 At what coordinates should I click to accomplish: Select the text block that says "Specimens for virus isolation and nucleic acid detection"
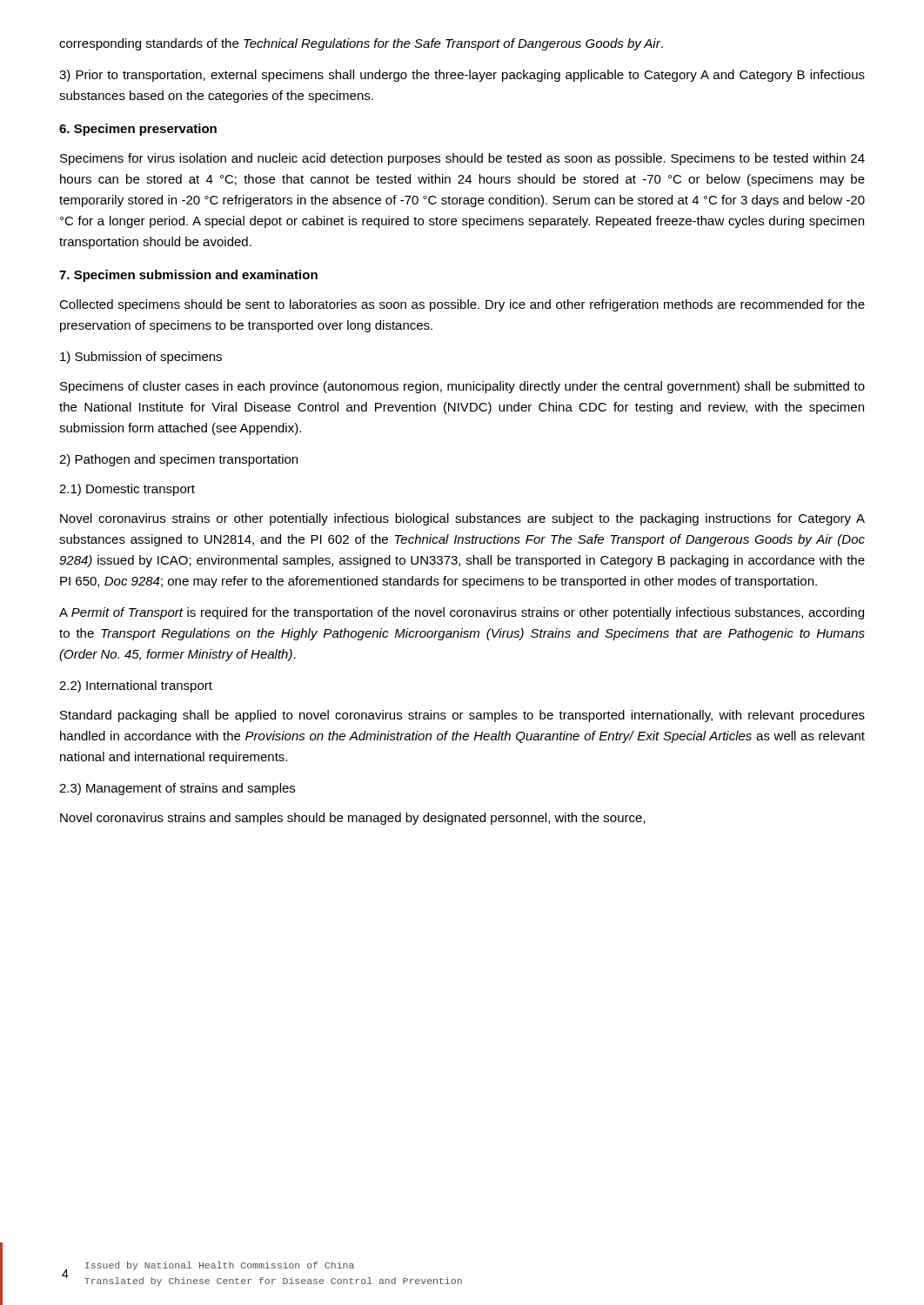click(x=462, y=200)
